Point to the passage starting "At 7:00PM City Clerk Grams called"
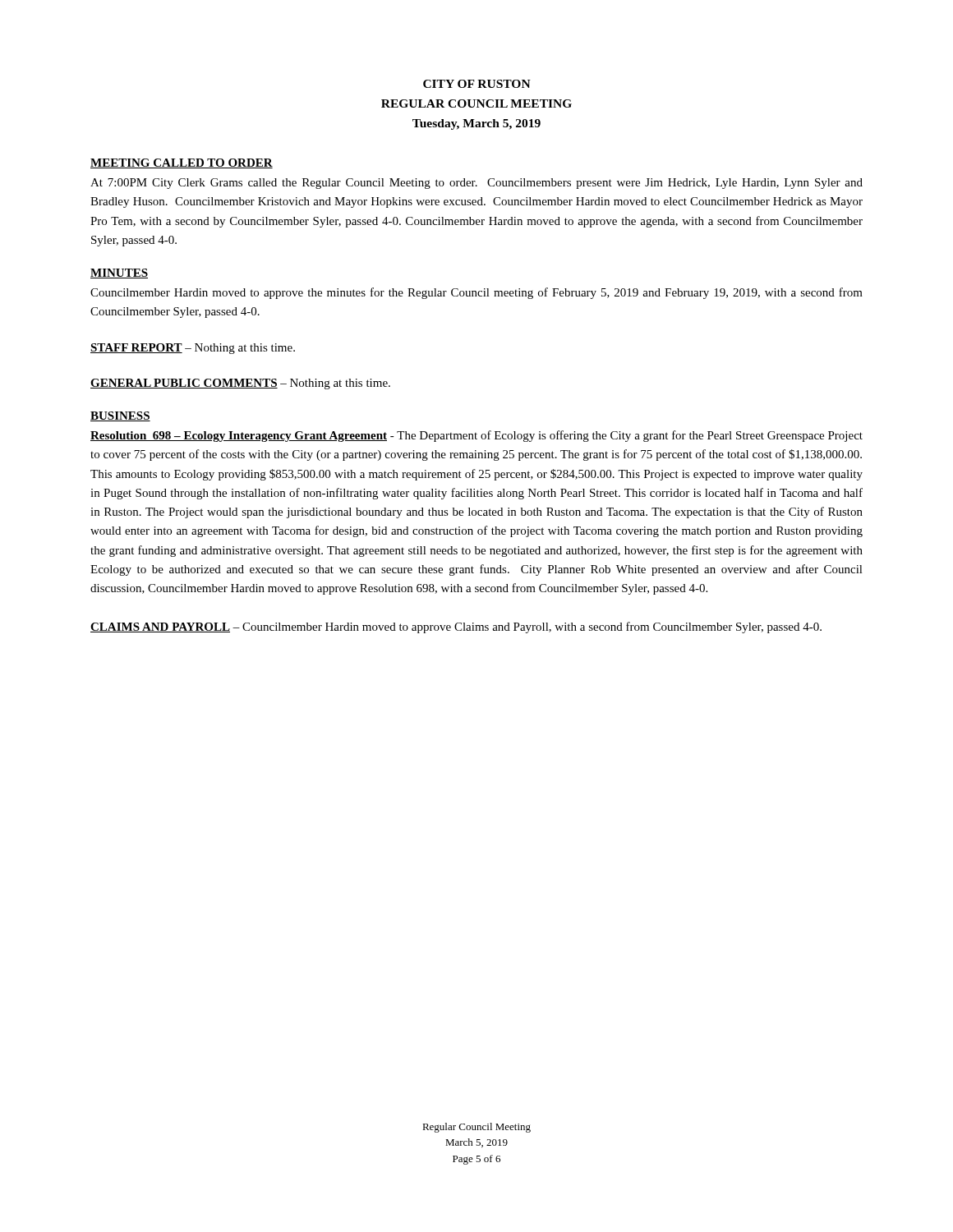 point(476,212)
